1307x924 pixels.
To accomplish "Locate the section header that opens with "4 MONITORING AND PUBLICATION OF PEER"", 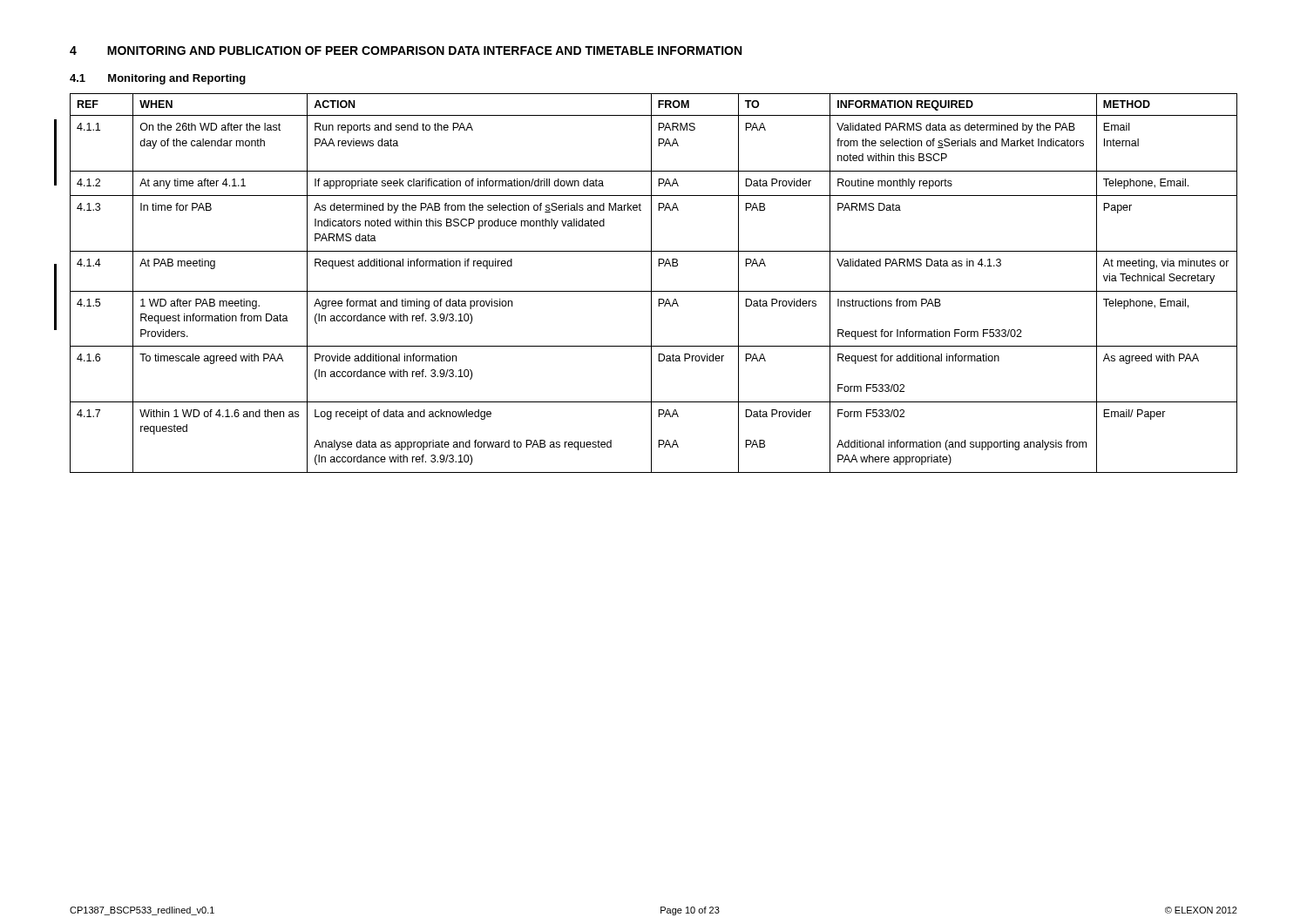I will (x=406, y=50).
